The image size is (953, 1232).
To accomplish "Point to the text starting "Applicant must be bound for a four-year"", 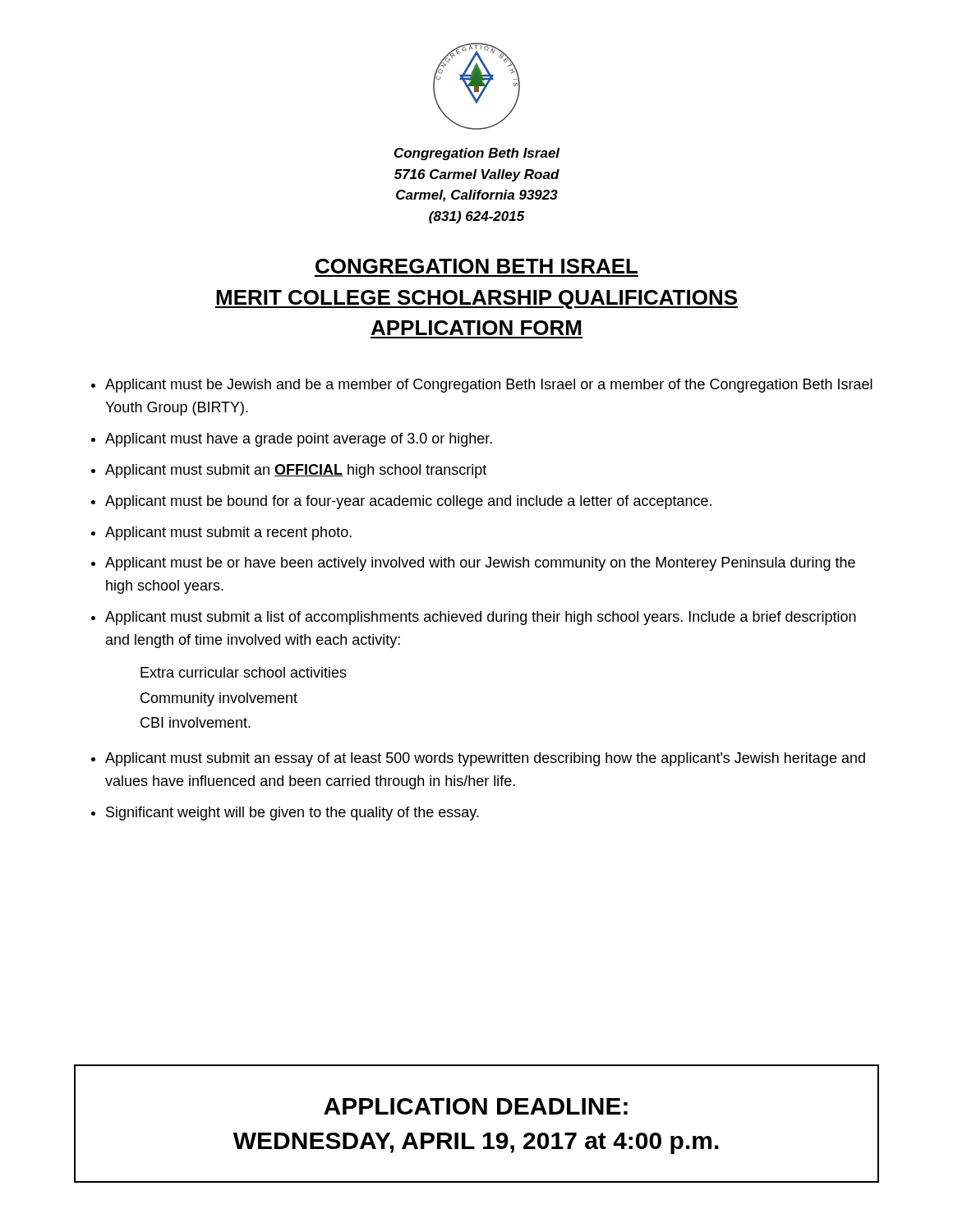I will [x=481, y=501].
